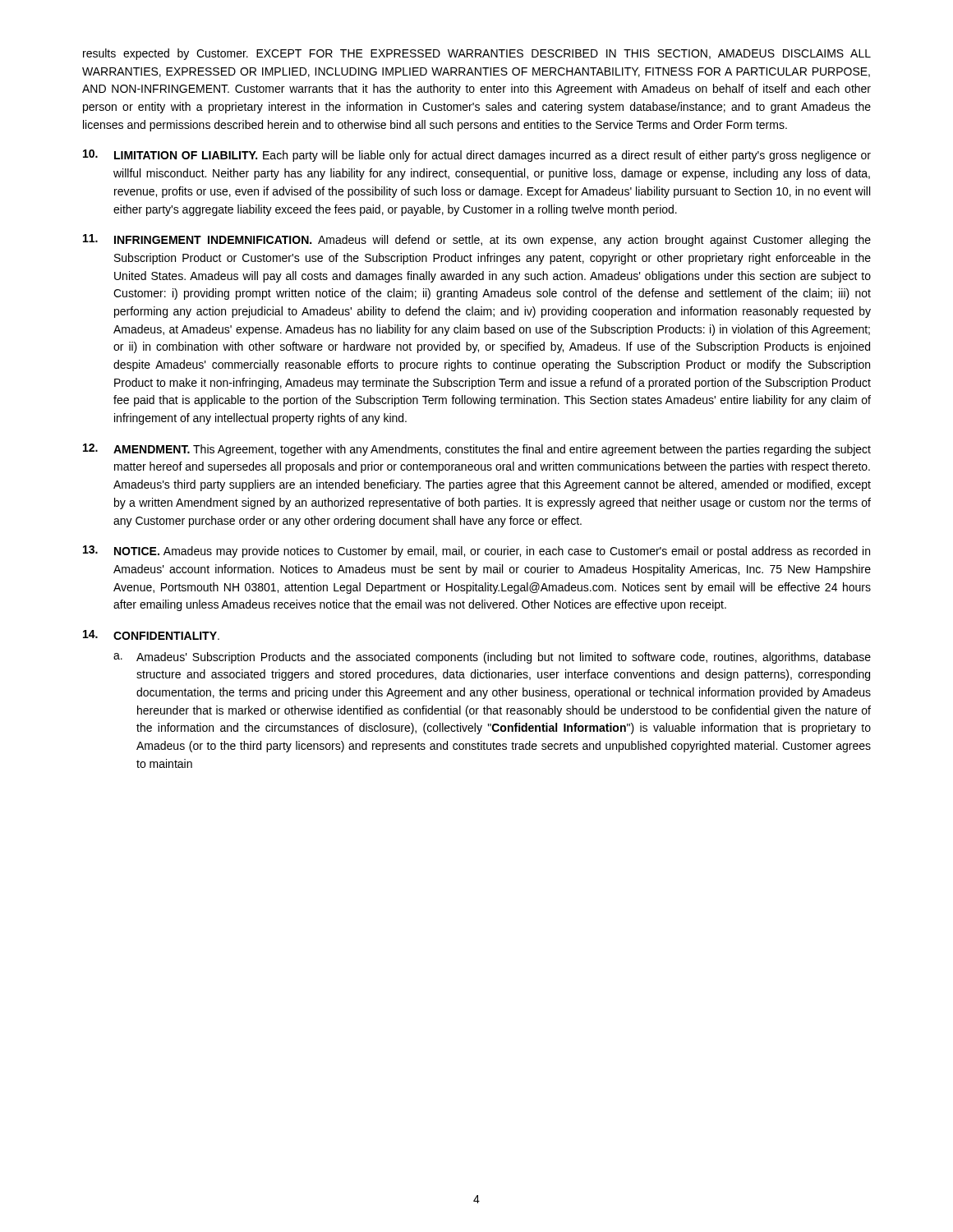The width and height of the screenshot is (953, 1232).
Task: Locate the block of text that opens with "results expected by Customer. EXCEPT FOR"
Action: (476, 89)
